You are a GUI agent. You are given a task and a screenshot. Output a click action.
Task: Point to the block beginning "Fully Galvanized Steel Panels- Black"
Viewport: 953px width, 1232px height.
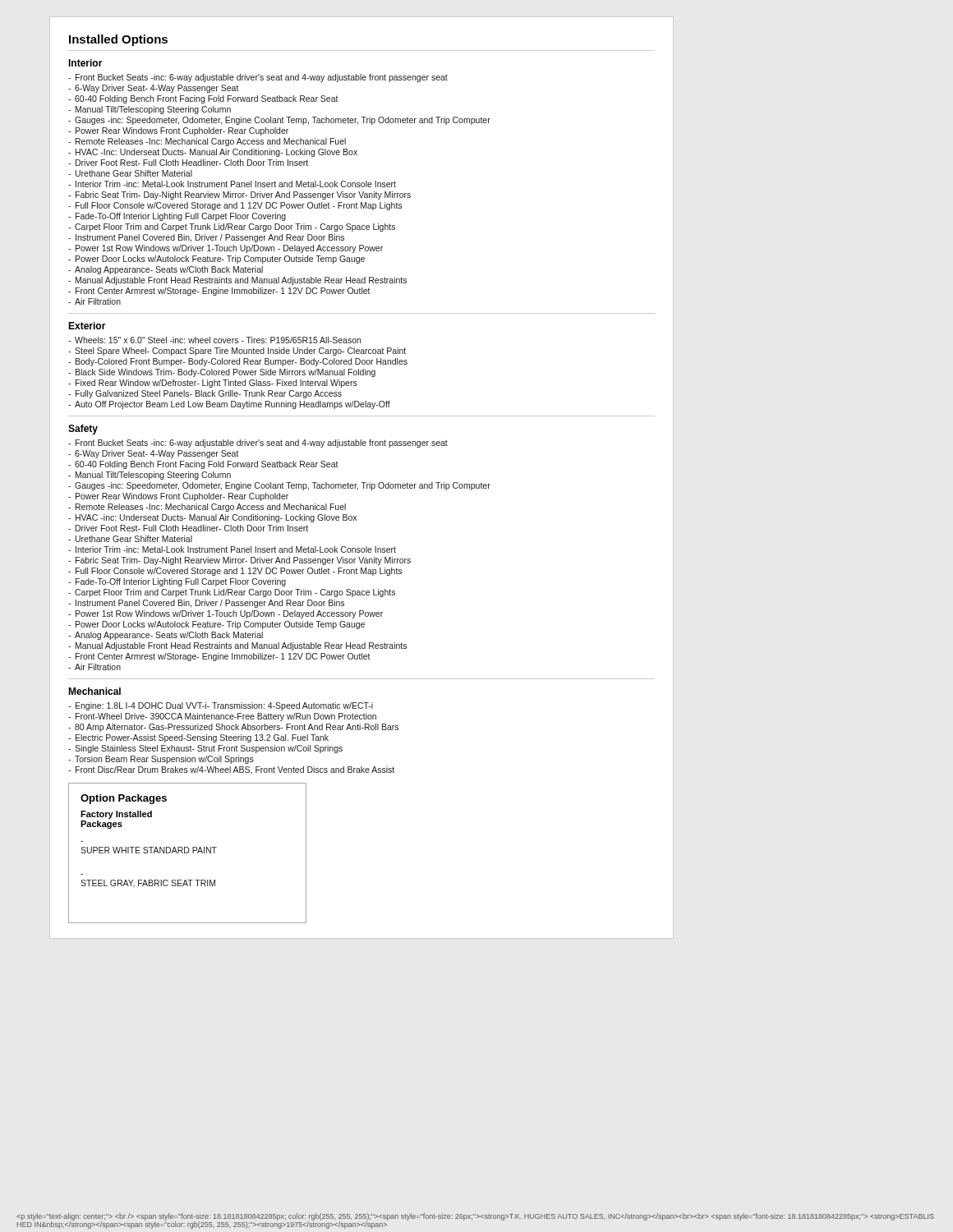(208, 393)
